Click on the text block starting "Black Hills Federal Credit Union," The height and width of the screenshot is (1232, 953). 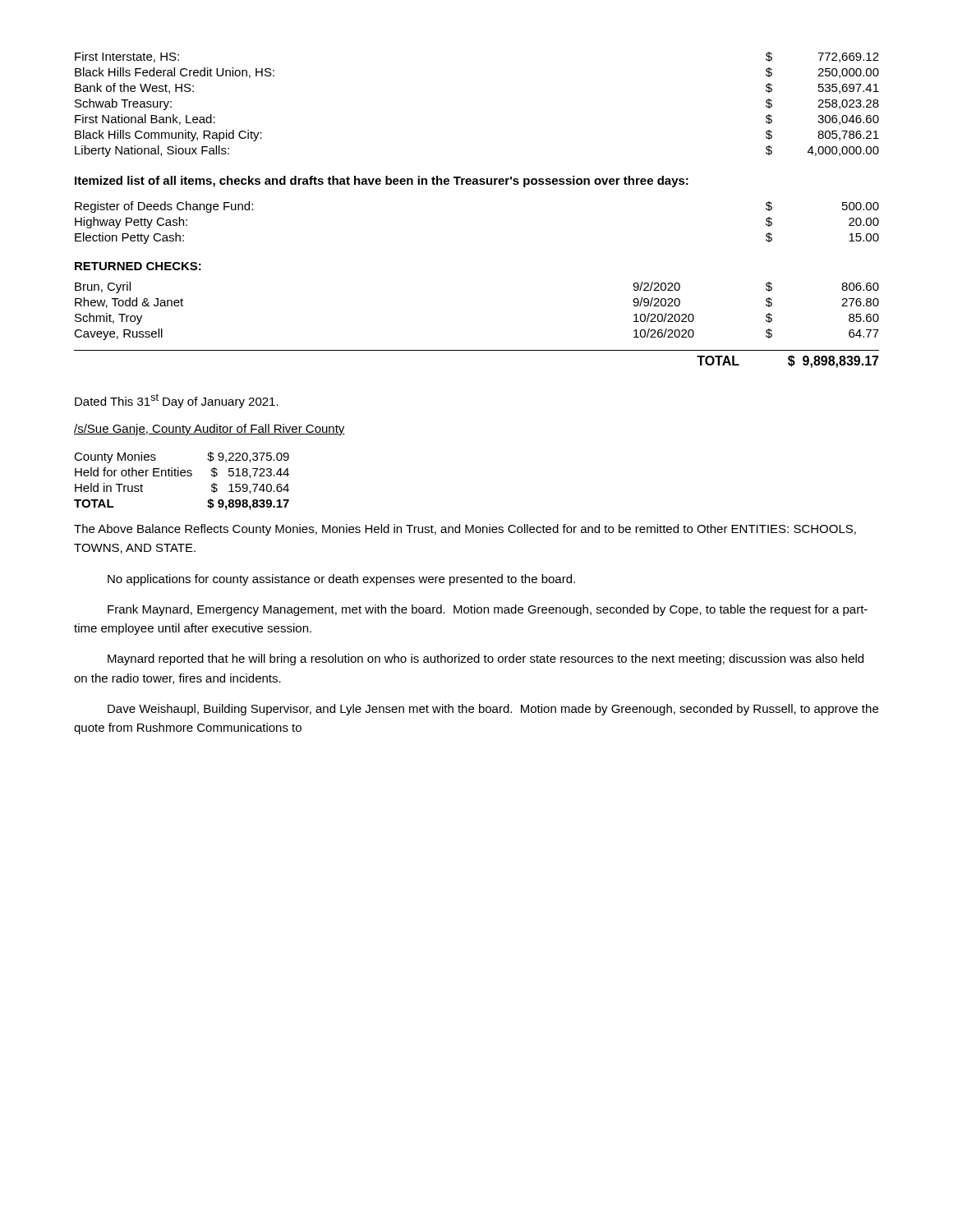pos(169,73)
